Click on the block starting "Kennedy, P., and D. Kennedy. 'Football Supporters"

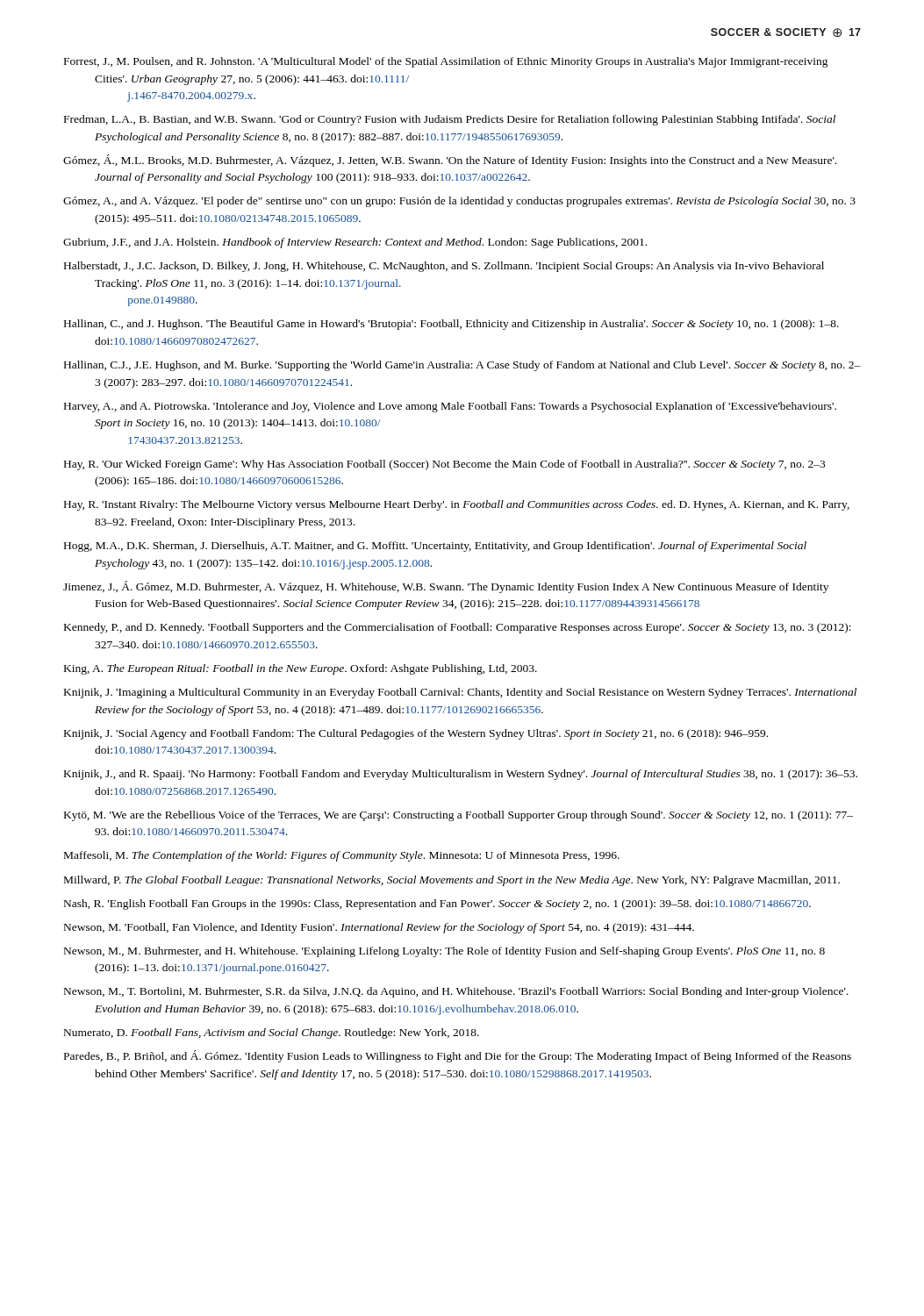[457, 636]
